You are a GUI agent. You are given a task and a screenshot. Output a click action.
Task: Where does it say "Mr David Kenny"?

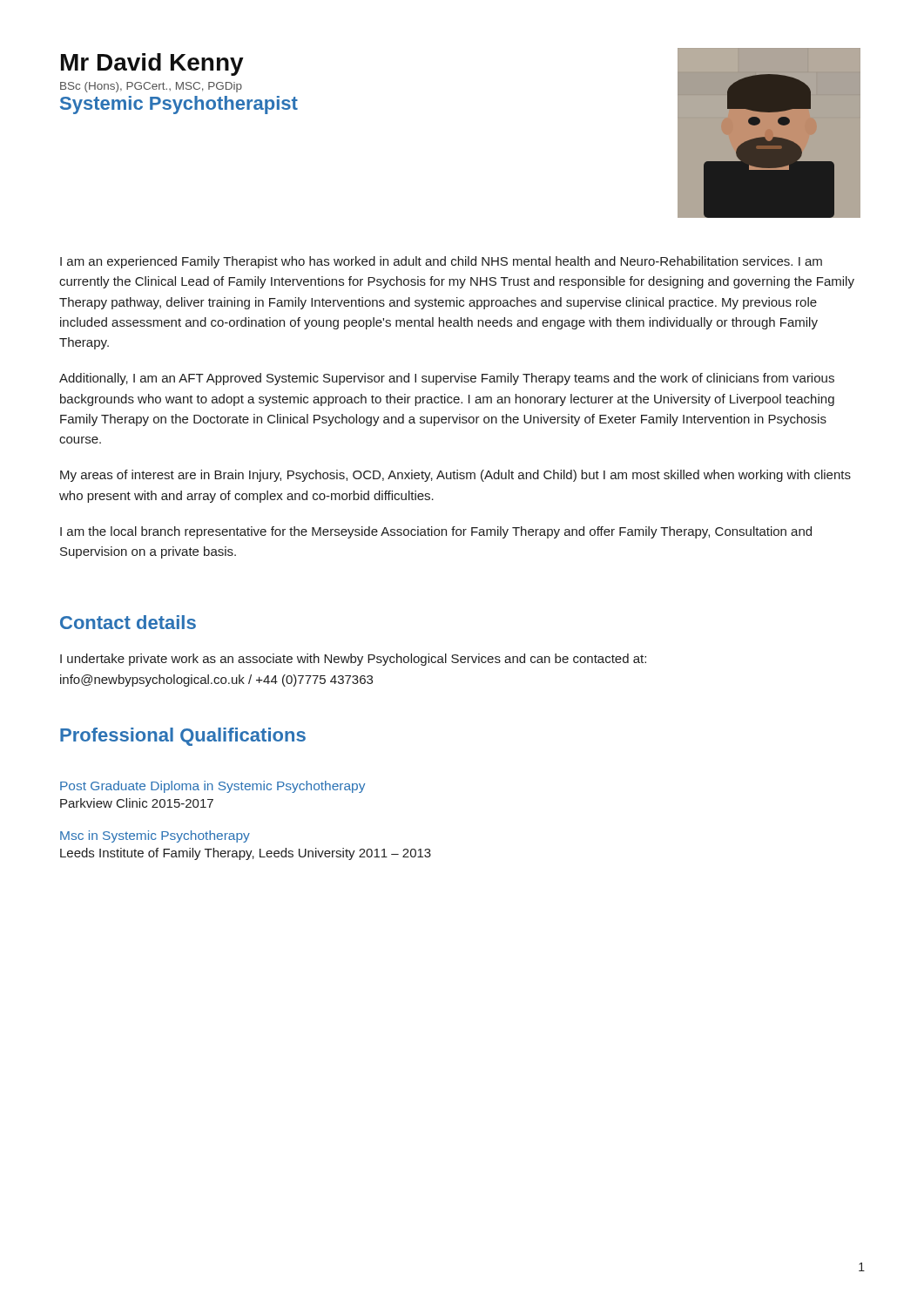[151, 62]
